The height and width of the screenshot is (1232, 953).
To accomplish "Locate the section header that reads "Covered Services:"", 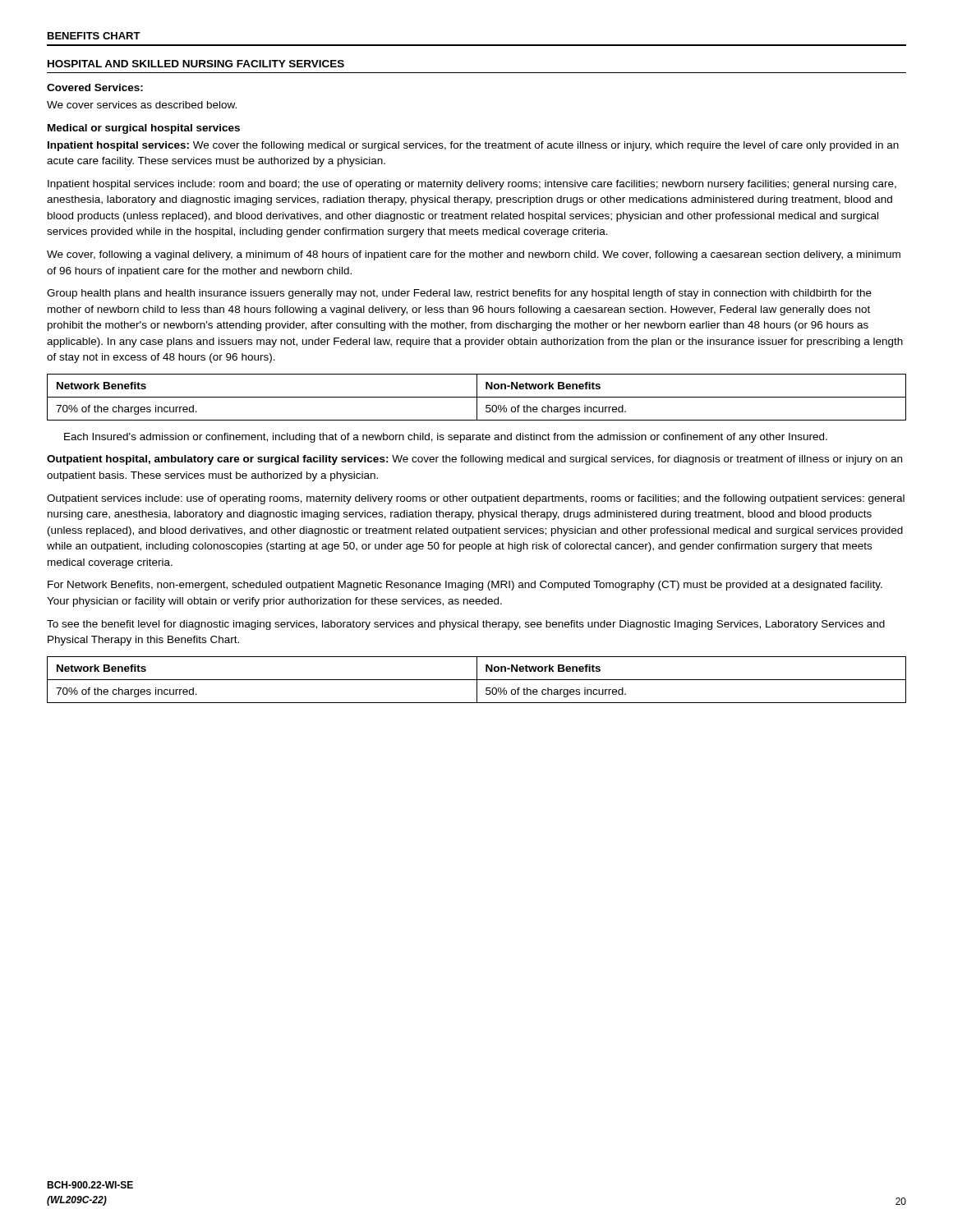I will click(95, 87).
